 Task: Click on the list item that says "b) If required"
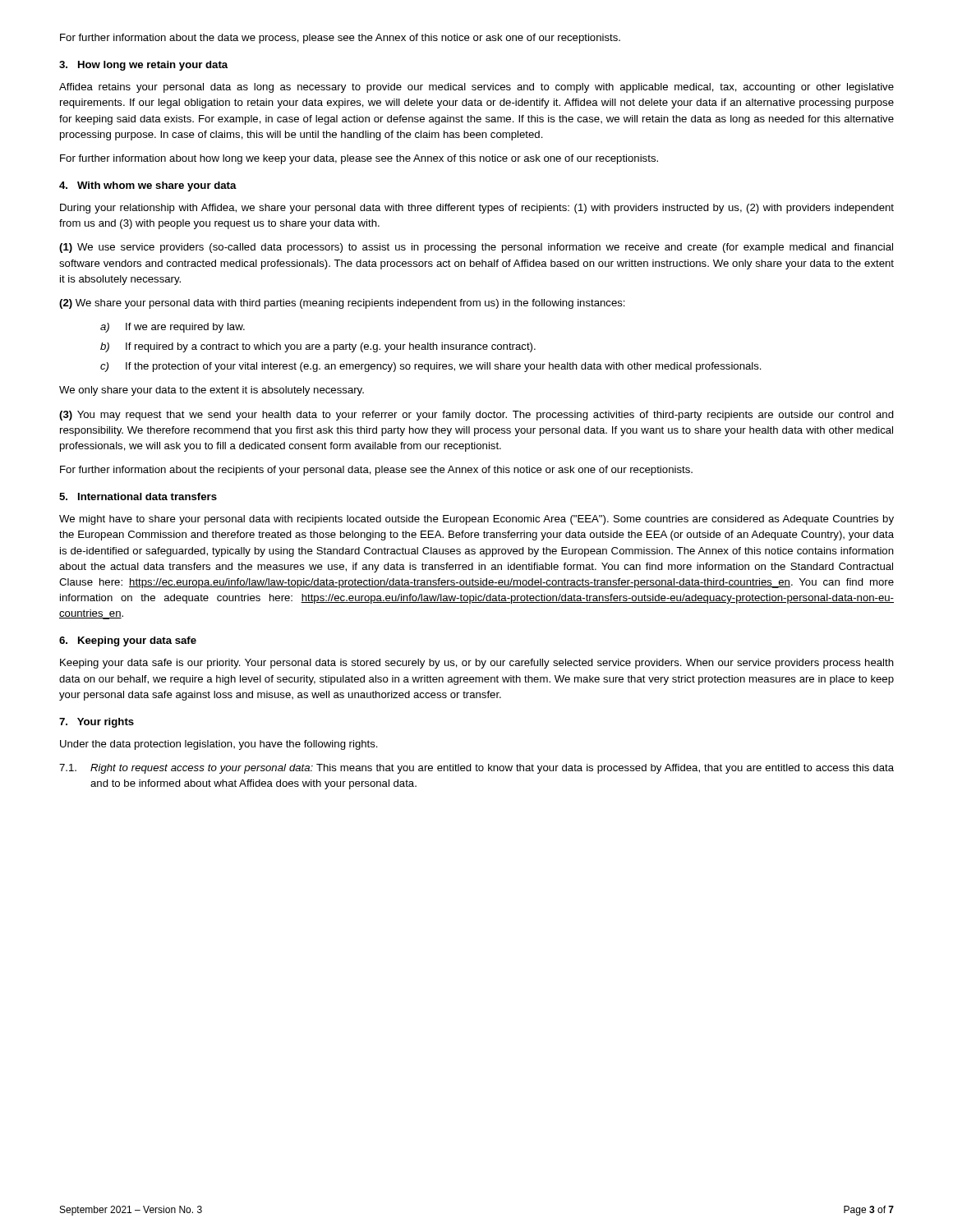(x=497, y=346)
